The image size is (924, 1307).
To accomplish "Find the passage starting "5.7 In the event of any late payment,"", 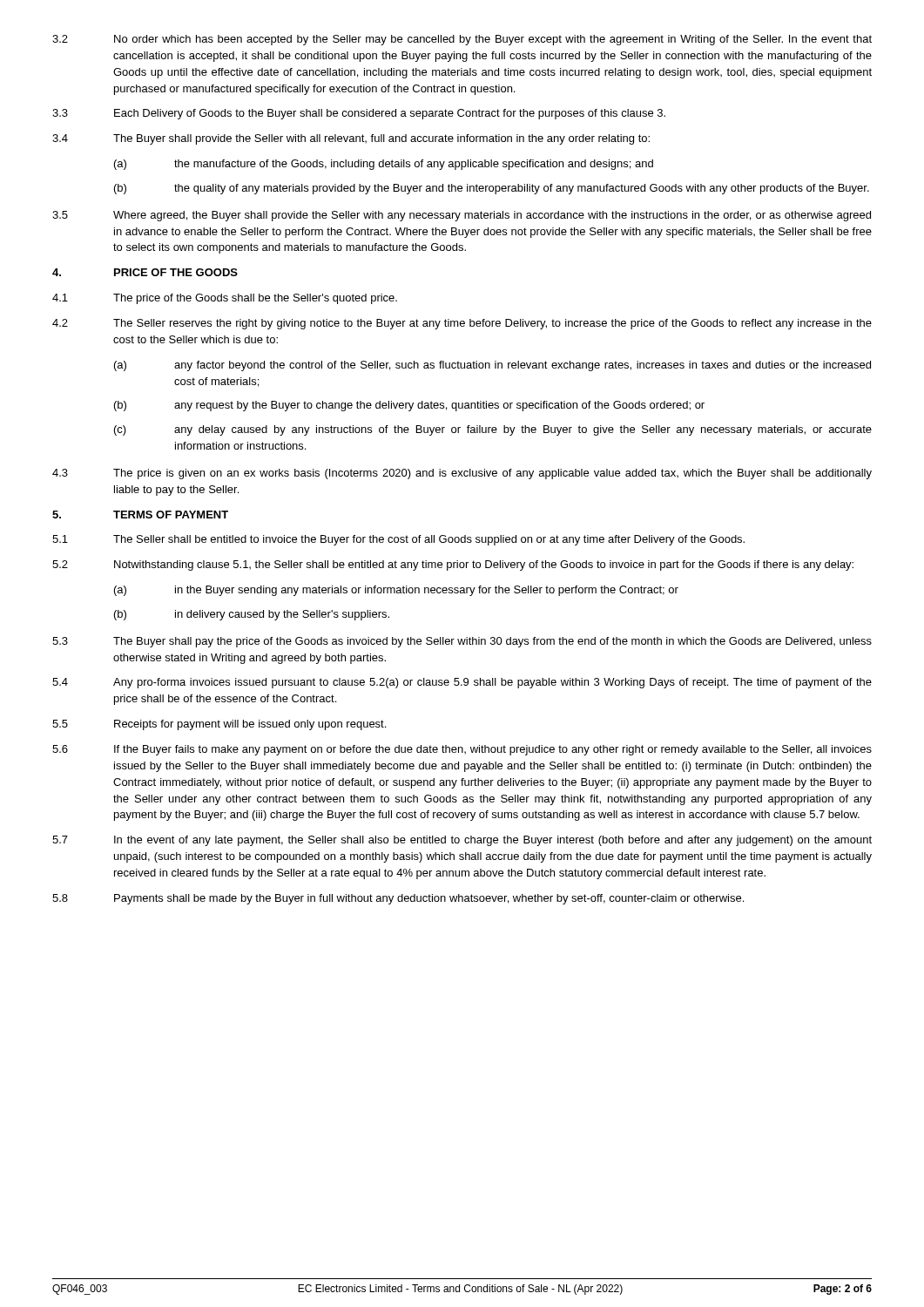I will click(462, 857).
